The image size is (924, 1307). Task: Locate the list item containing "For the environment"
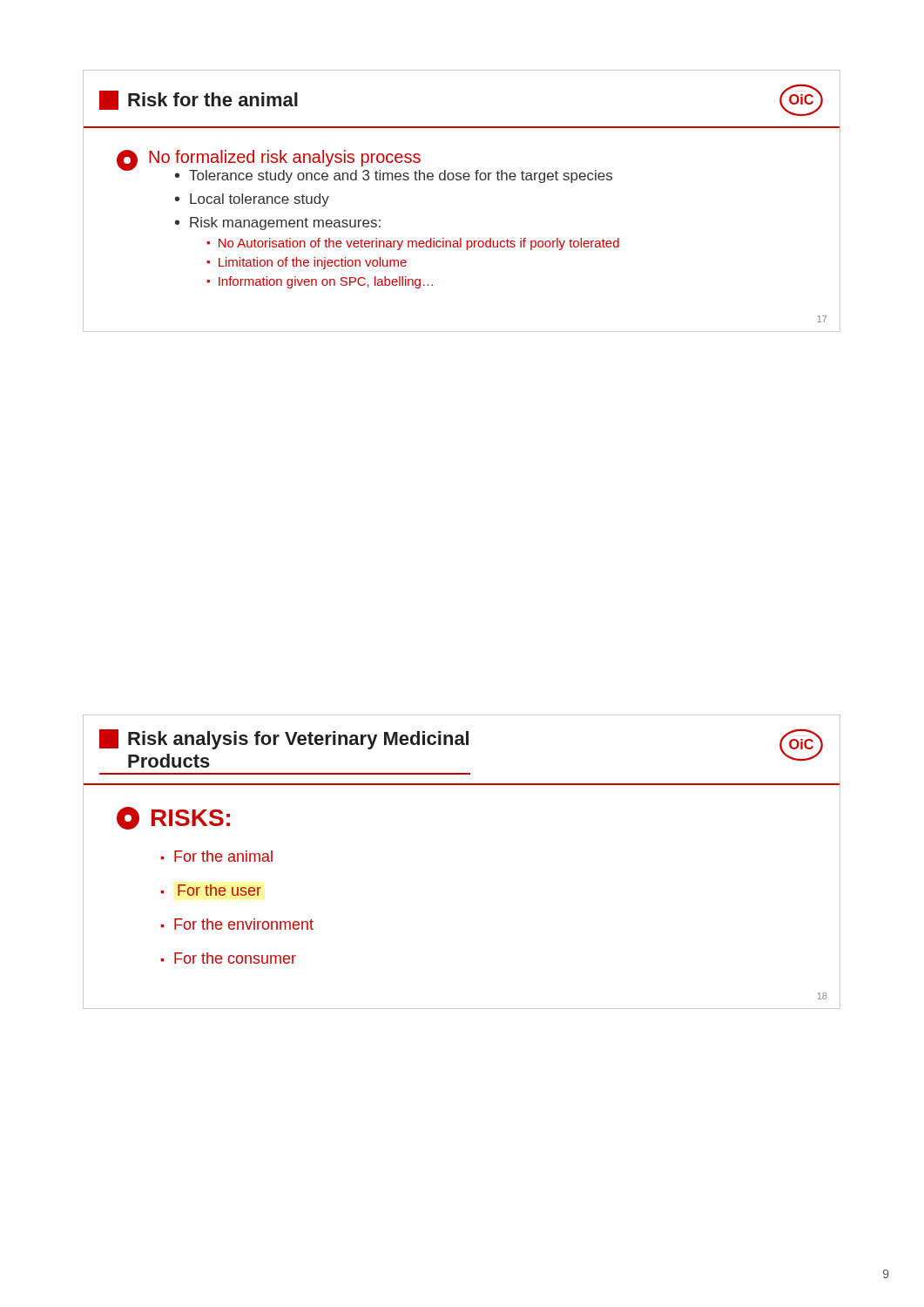click(x=243, y=925)
